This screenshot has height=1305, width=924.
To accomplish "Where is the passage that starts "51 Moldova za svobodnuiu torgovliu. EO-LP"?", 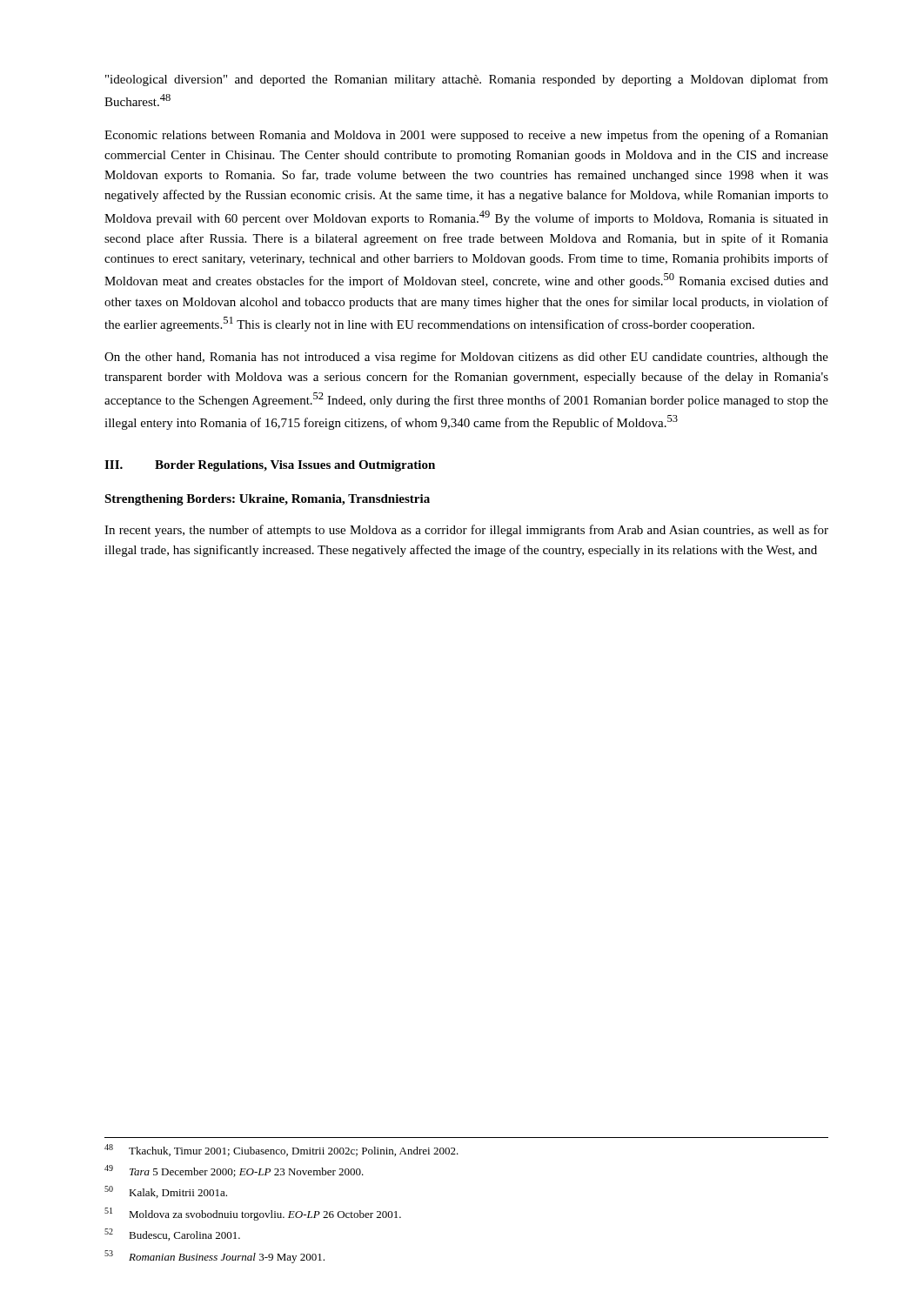I will click(x=253, y=1214).
